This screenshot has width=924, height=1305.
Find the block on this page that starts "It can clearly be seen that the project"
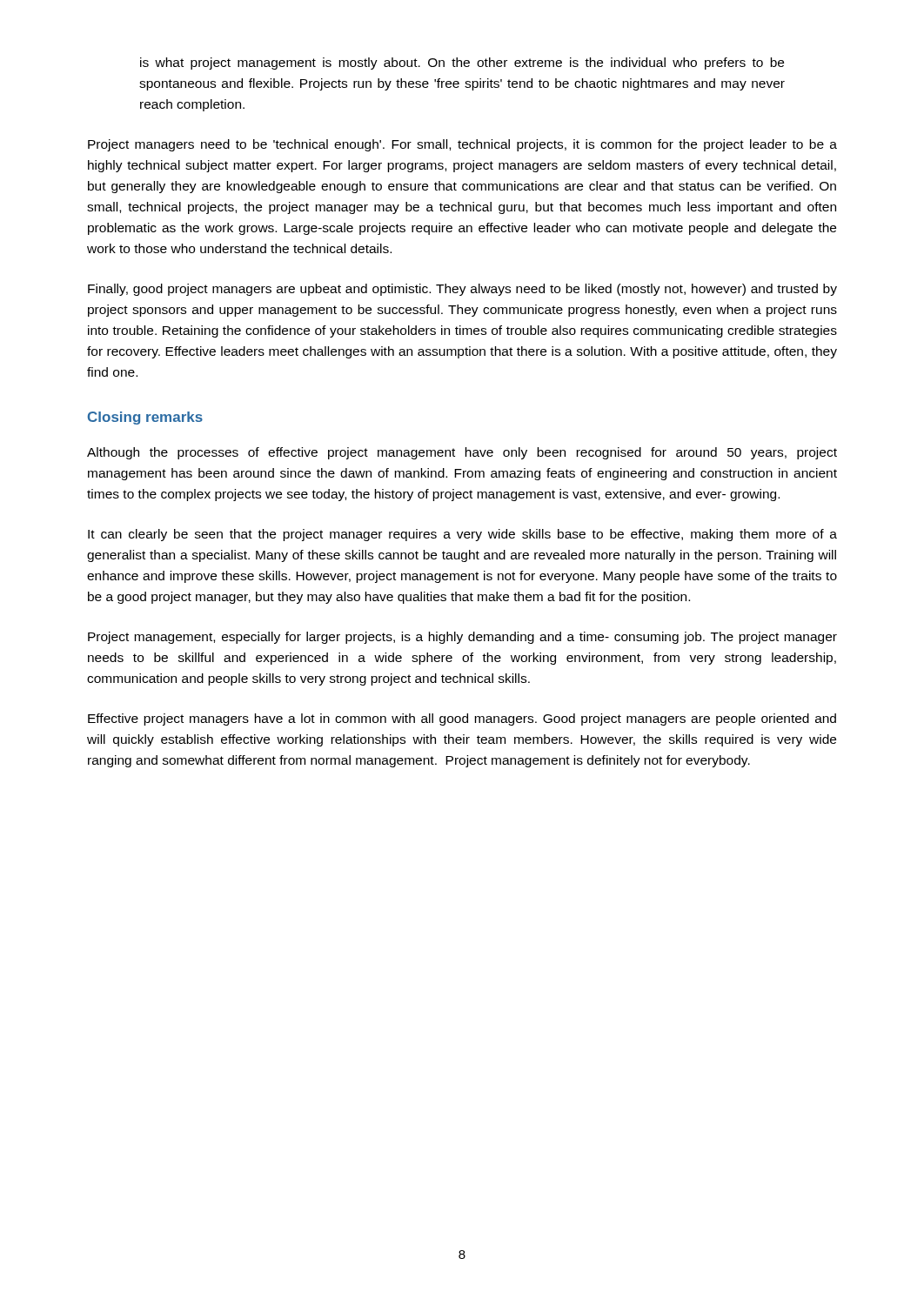462,565
